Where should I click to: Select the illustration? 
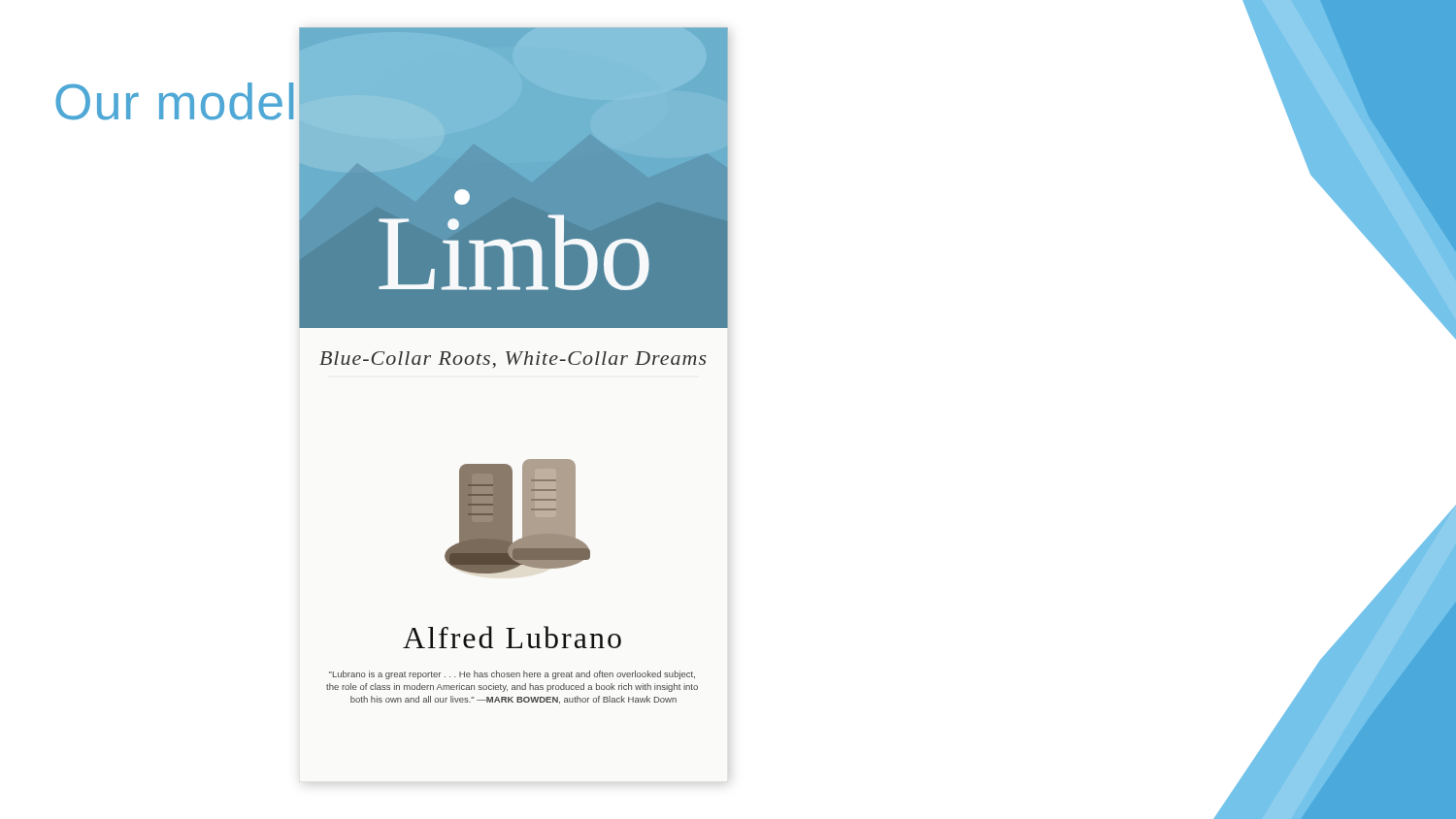click(x=513, y=405)
